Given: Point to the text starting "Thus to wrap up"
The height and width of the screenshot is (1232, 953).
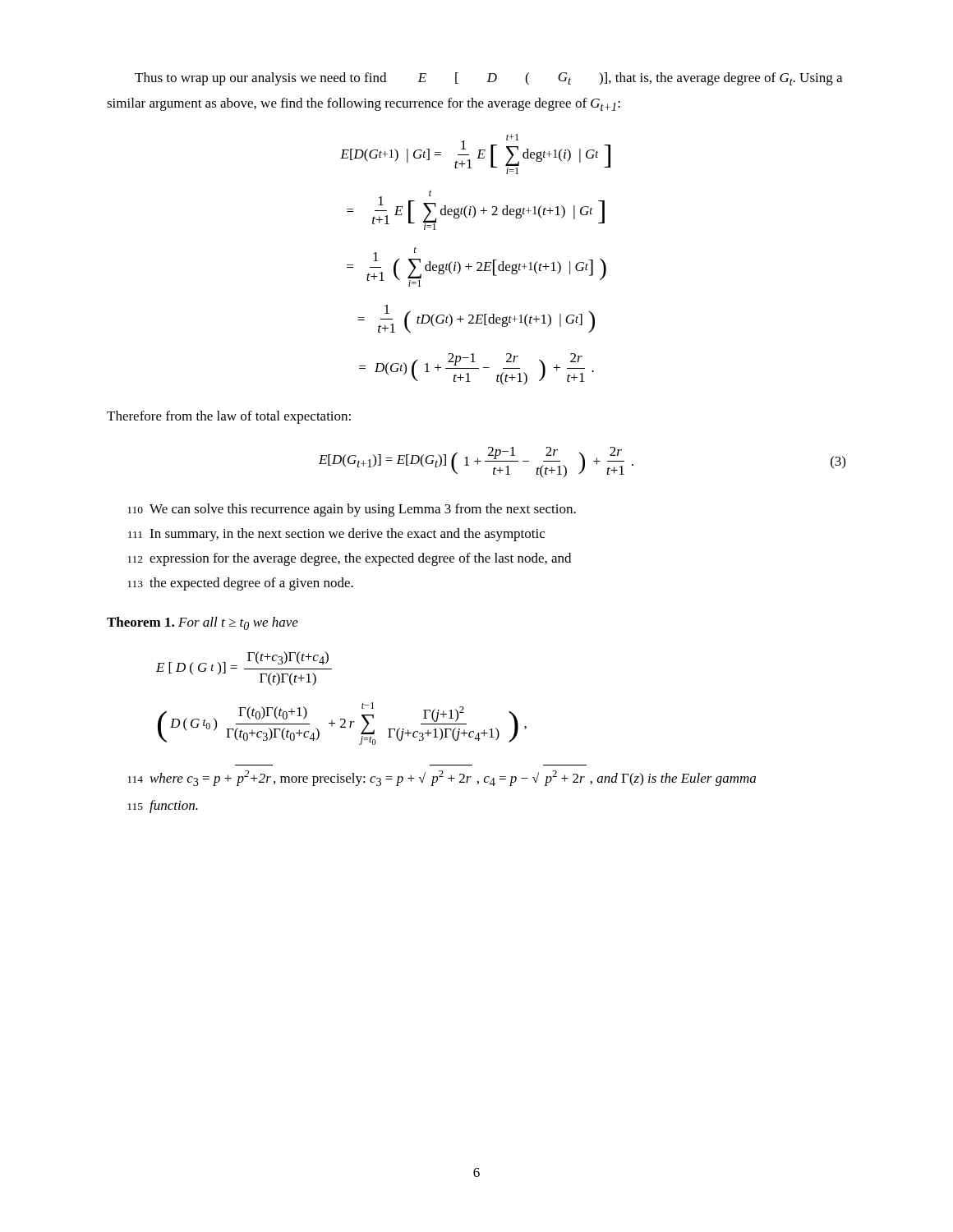Looking at the screenshot, I should [475, 90].
